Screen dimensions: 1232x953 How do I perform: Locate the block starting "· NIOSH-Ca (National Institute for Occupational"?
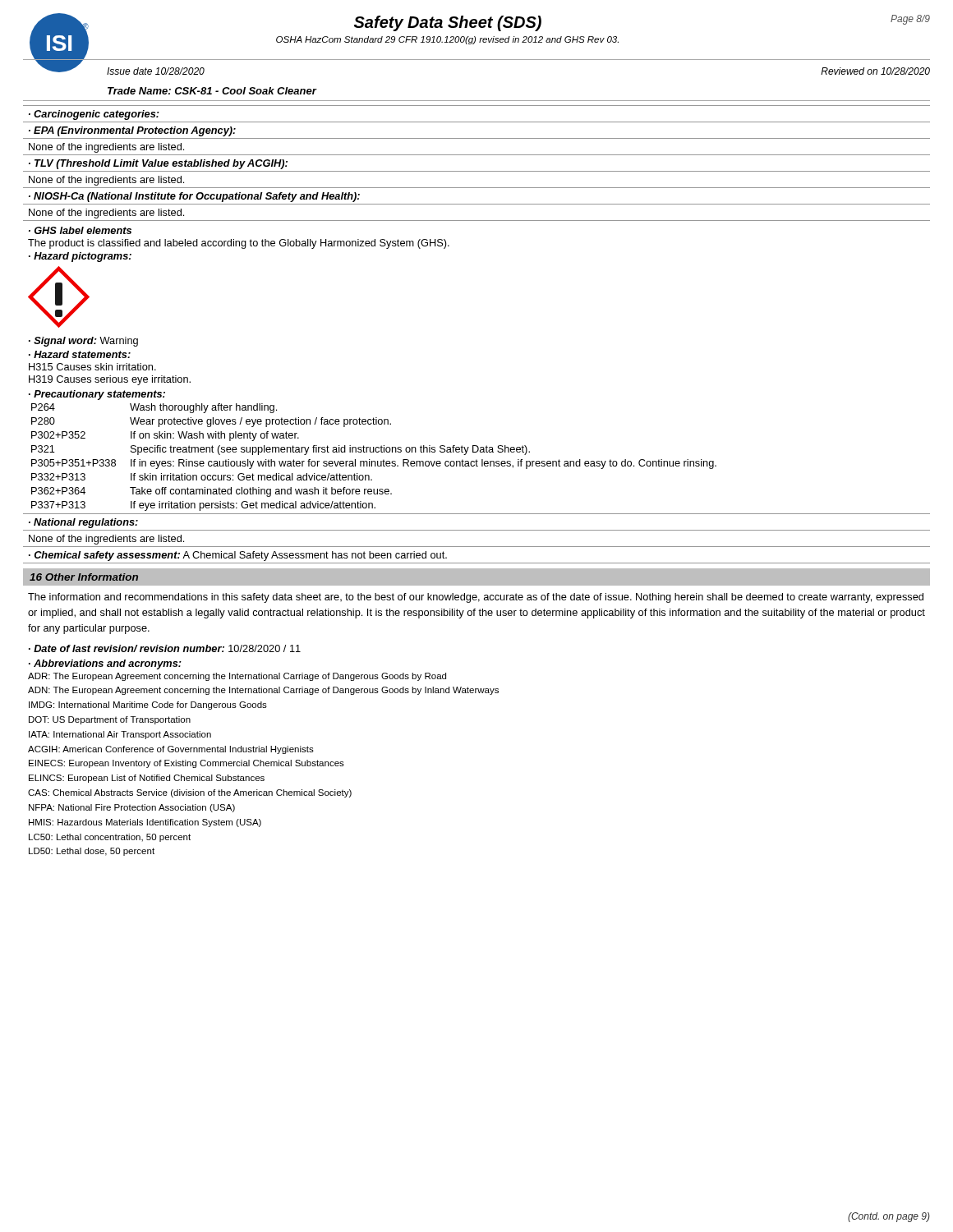coord(194,196)
